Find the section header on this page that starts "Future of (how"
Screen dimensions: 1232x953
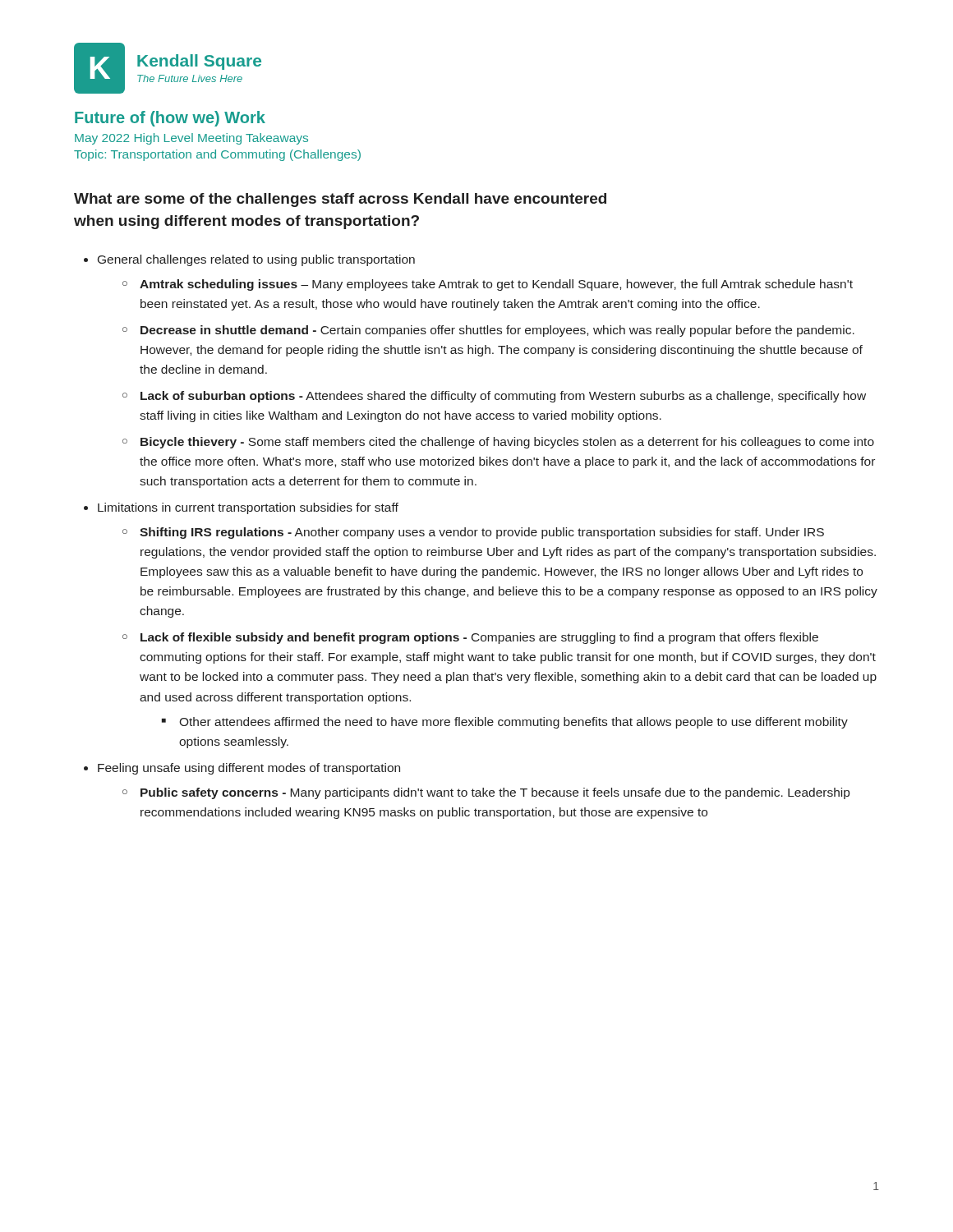click(170, 119)
